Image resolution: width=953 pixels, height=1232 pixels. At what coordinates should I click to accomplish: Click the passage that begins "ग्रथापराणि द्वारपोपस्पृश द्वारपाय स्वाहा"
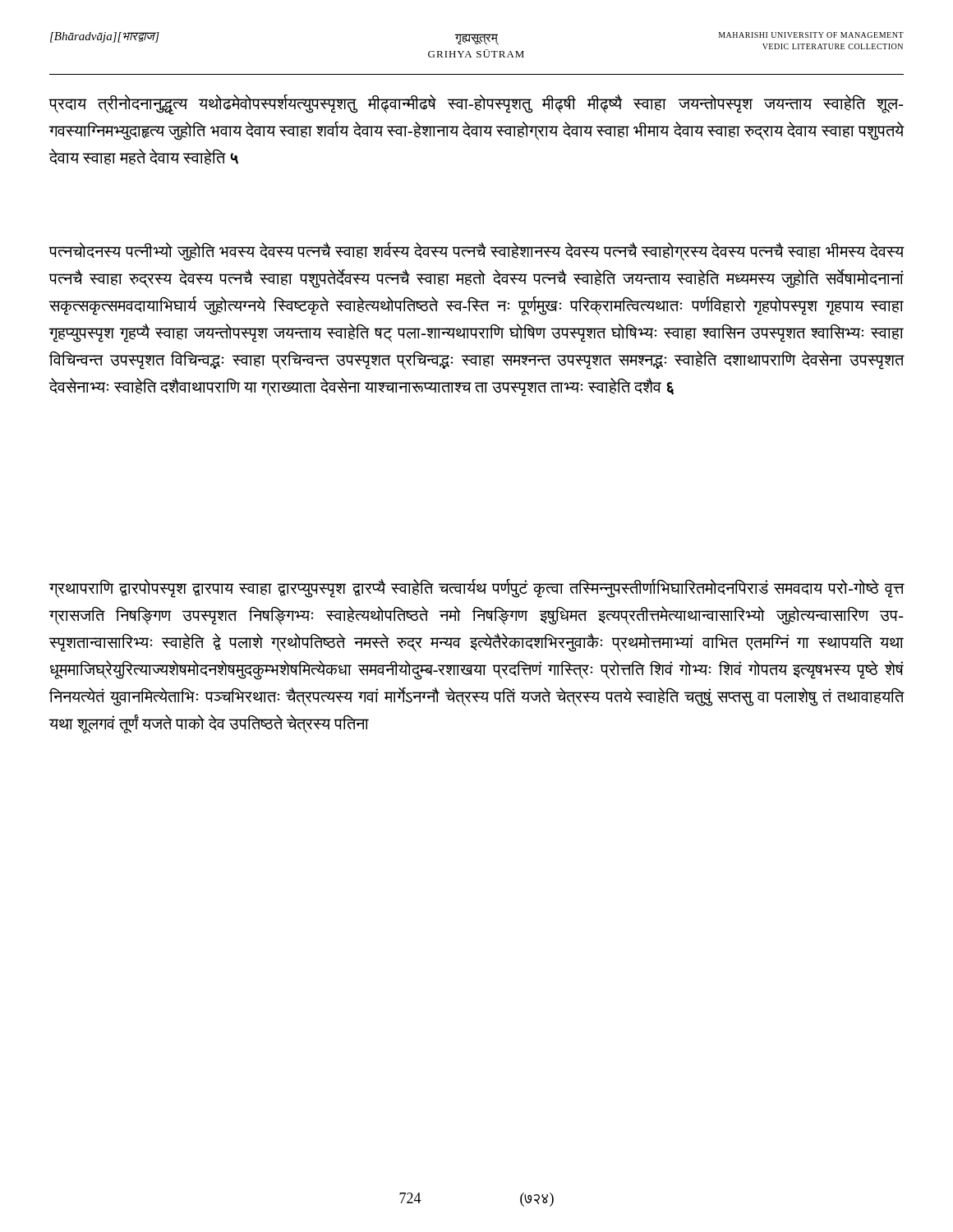pyautogui.click(x=476, y=656)
